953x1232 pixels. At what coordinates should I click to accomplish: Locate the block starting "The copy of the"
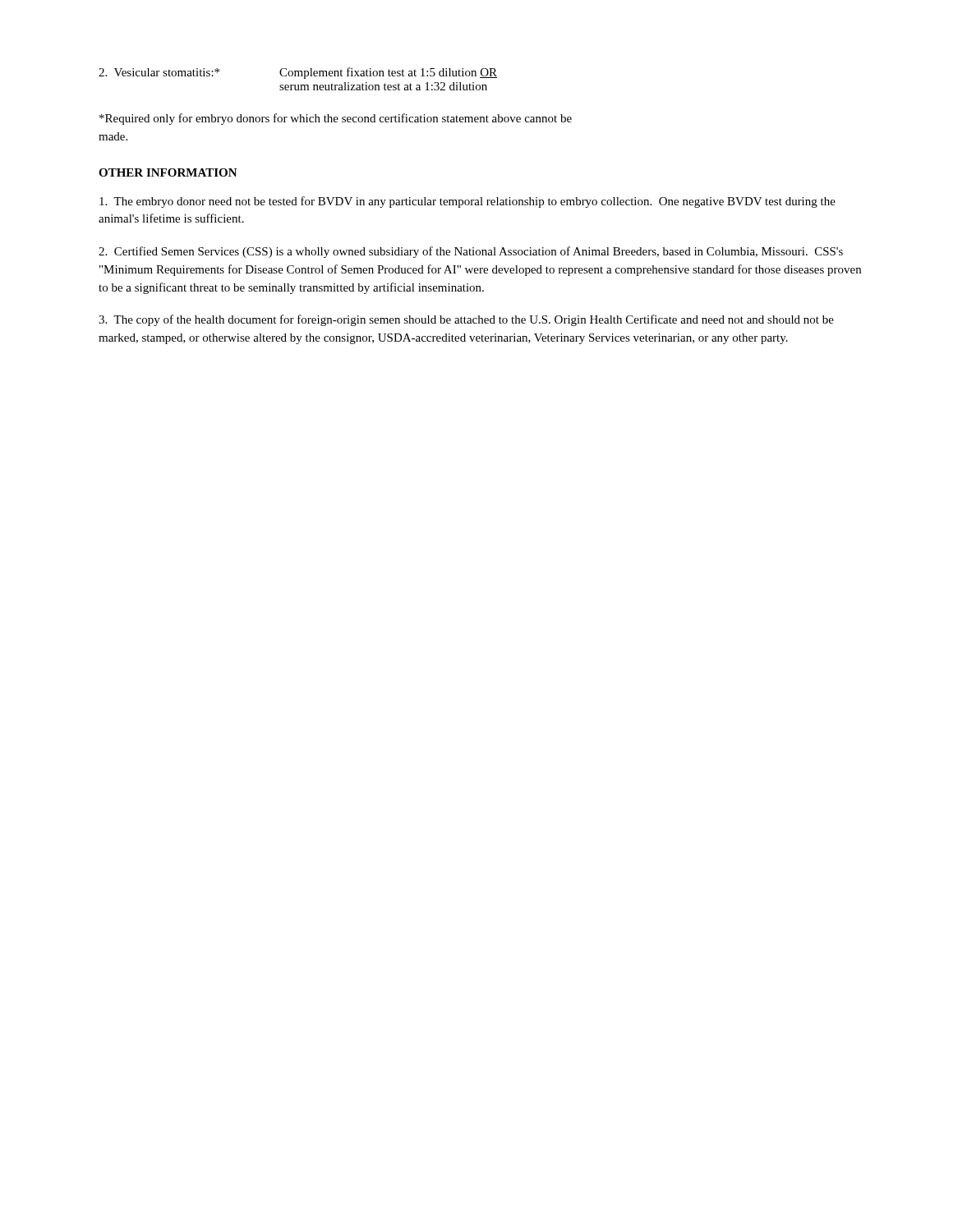[x=466, y=329]
